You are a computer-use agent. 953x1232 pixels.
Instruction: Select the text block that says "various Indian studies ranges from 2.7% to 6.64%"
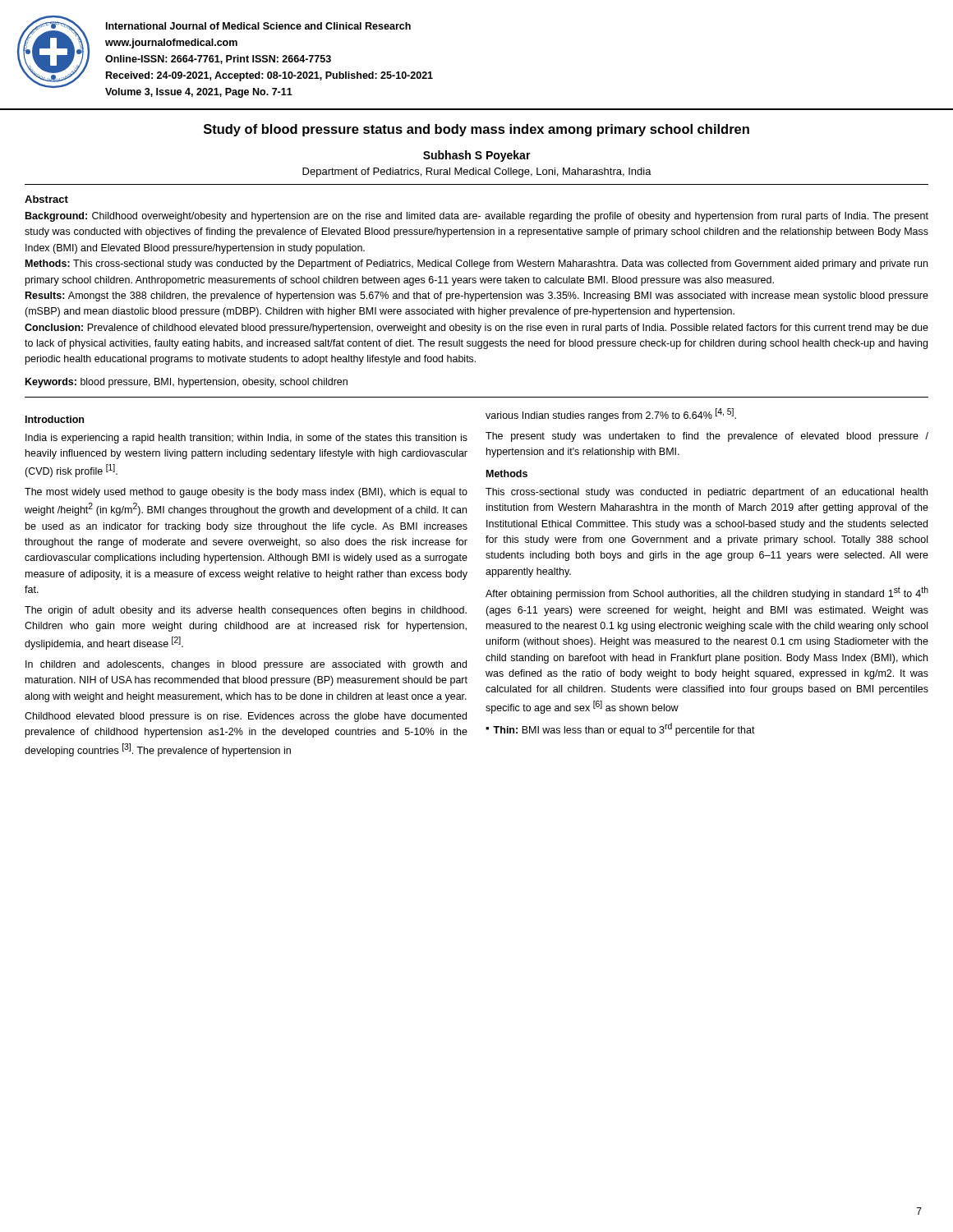pyautogui.click(x=707, y=433)
